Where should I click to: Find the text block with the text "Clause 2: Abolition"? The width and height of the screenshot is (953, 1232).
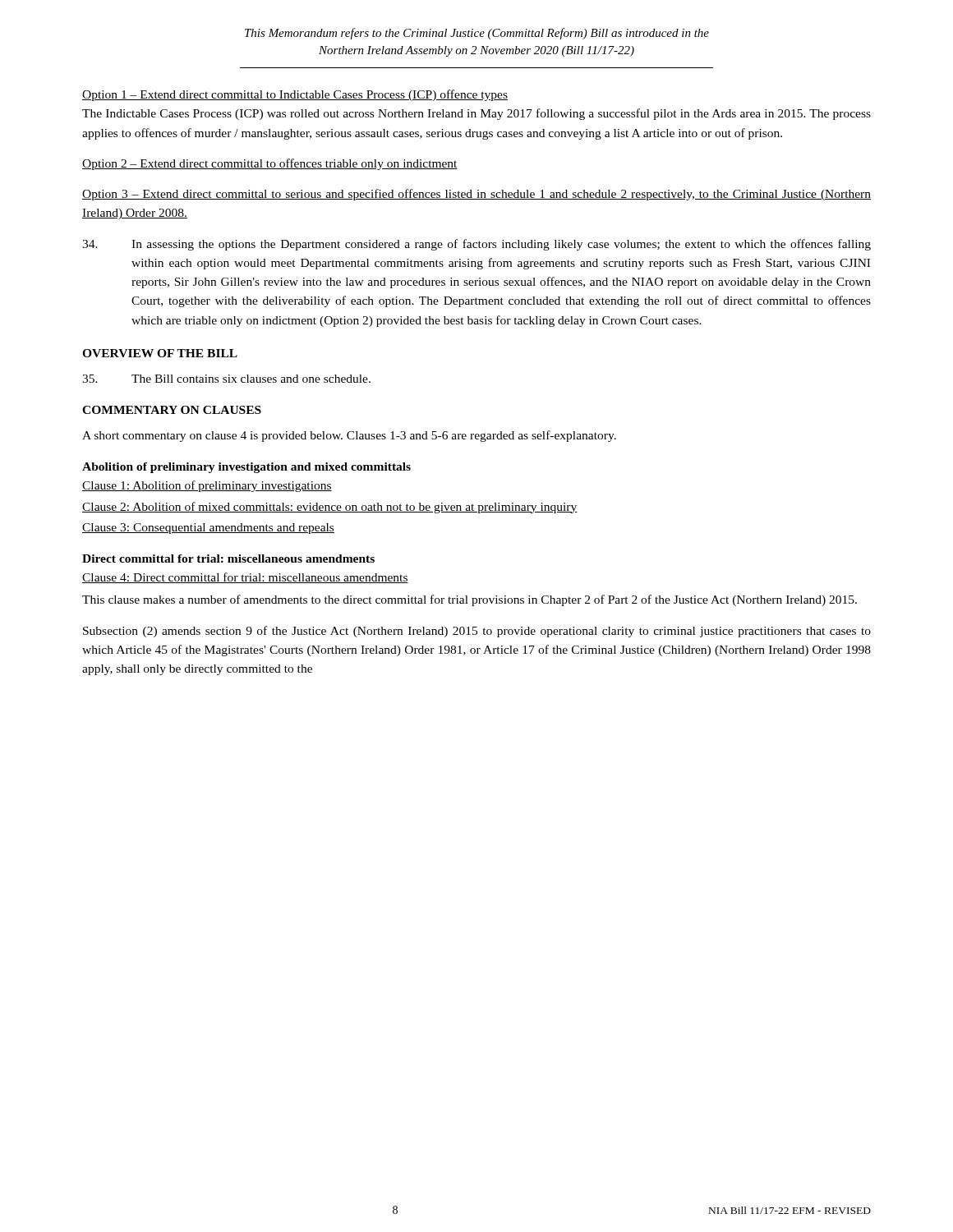[330, 506]
